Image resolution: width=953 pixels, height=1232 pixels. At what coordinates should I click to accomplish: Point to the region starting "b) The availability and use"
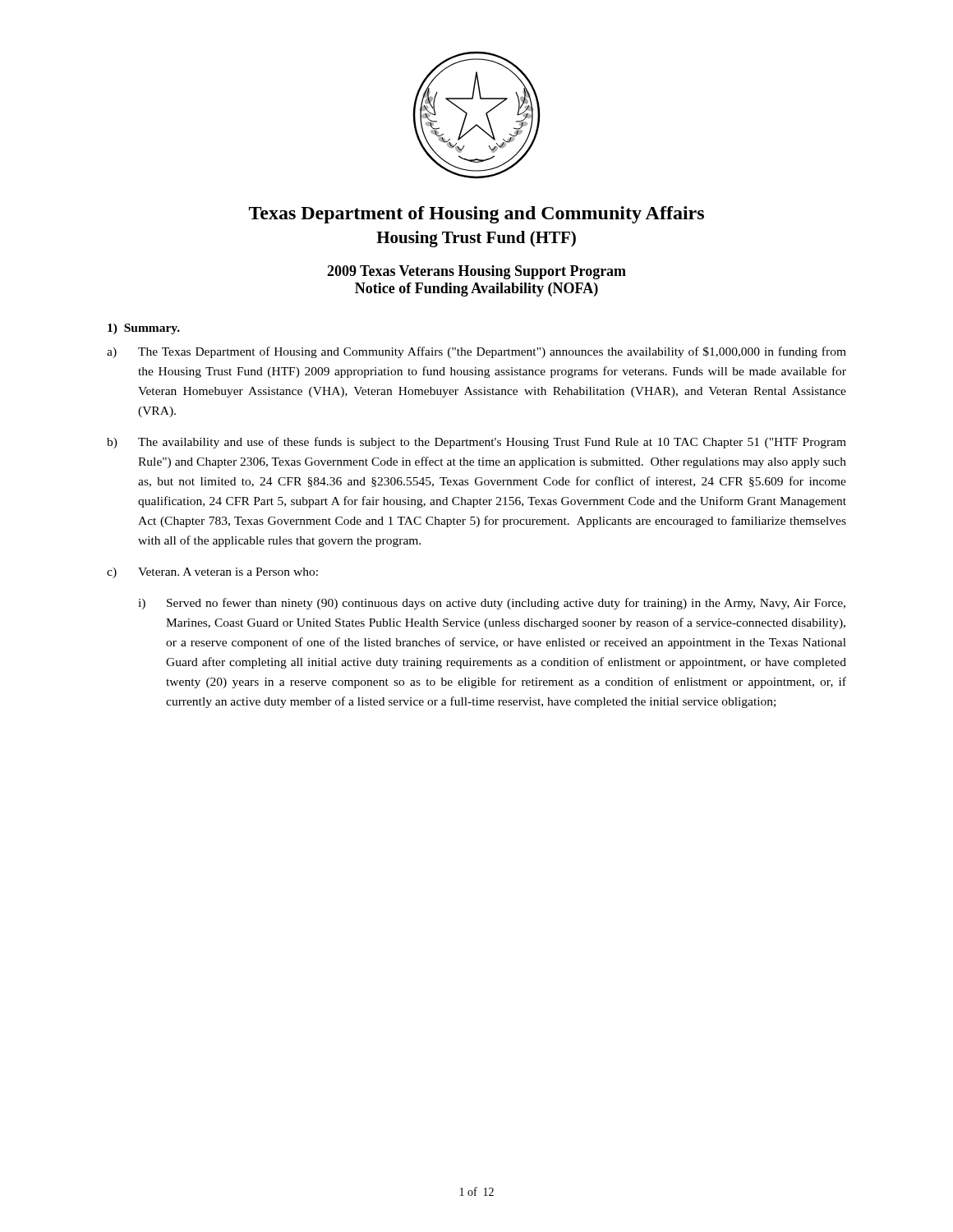point(476,491)
